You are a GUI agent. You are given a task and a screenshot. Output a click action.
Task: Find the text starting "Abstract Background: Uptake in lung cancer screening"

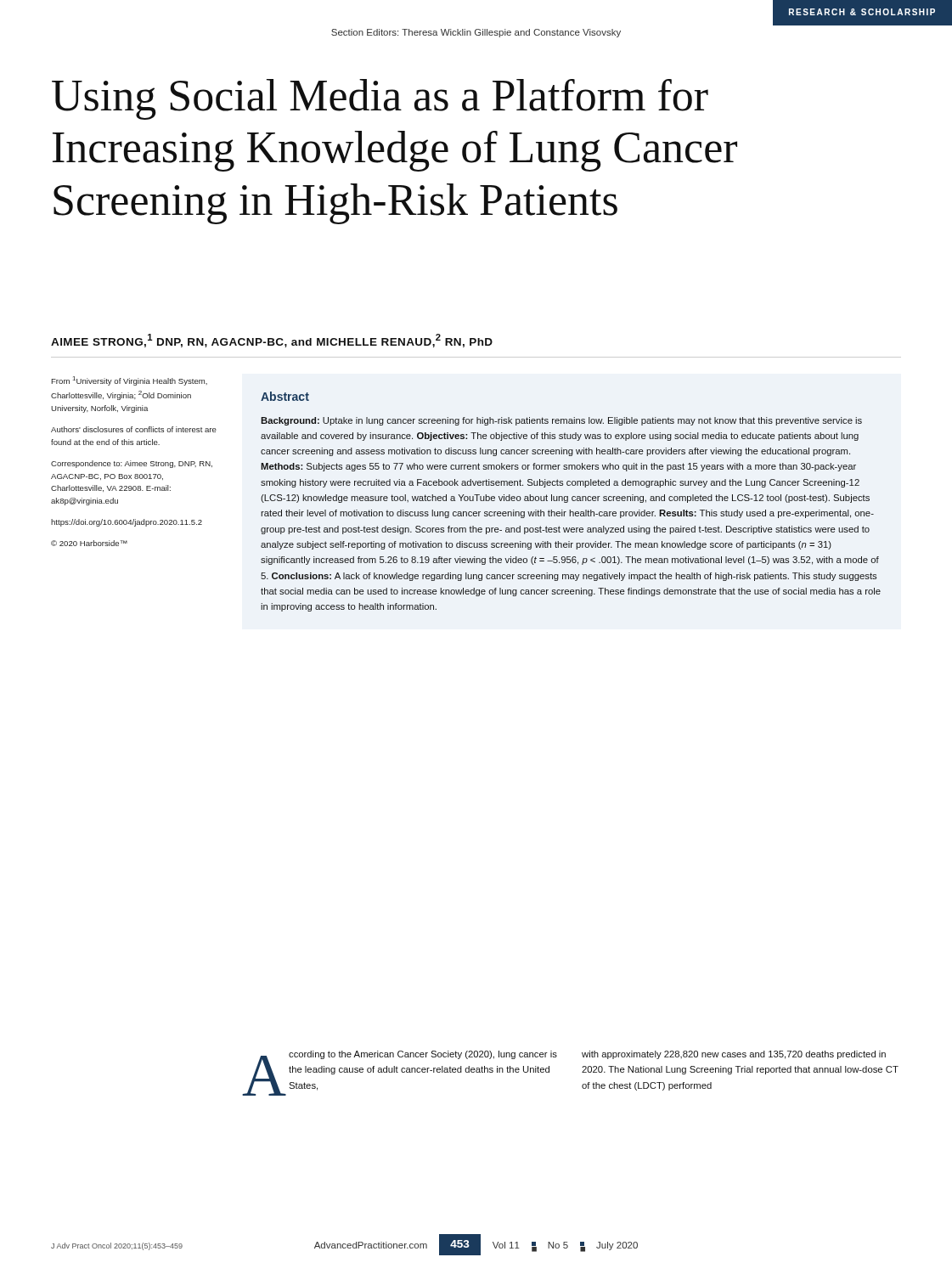click(572, 502)
